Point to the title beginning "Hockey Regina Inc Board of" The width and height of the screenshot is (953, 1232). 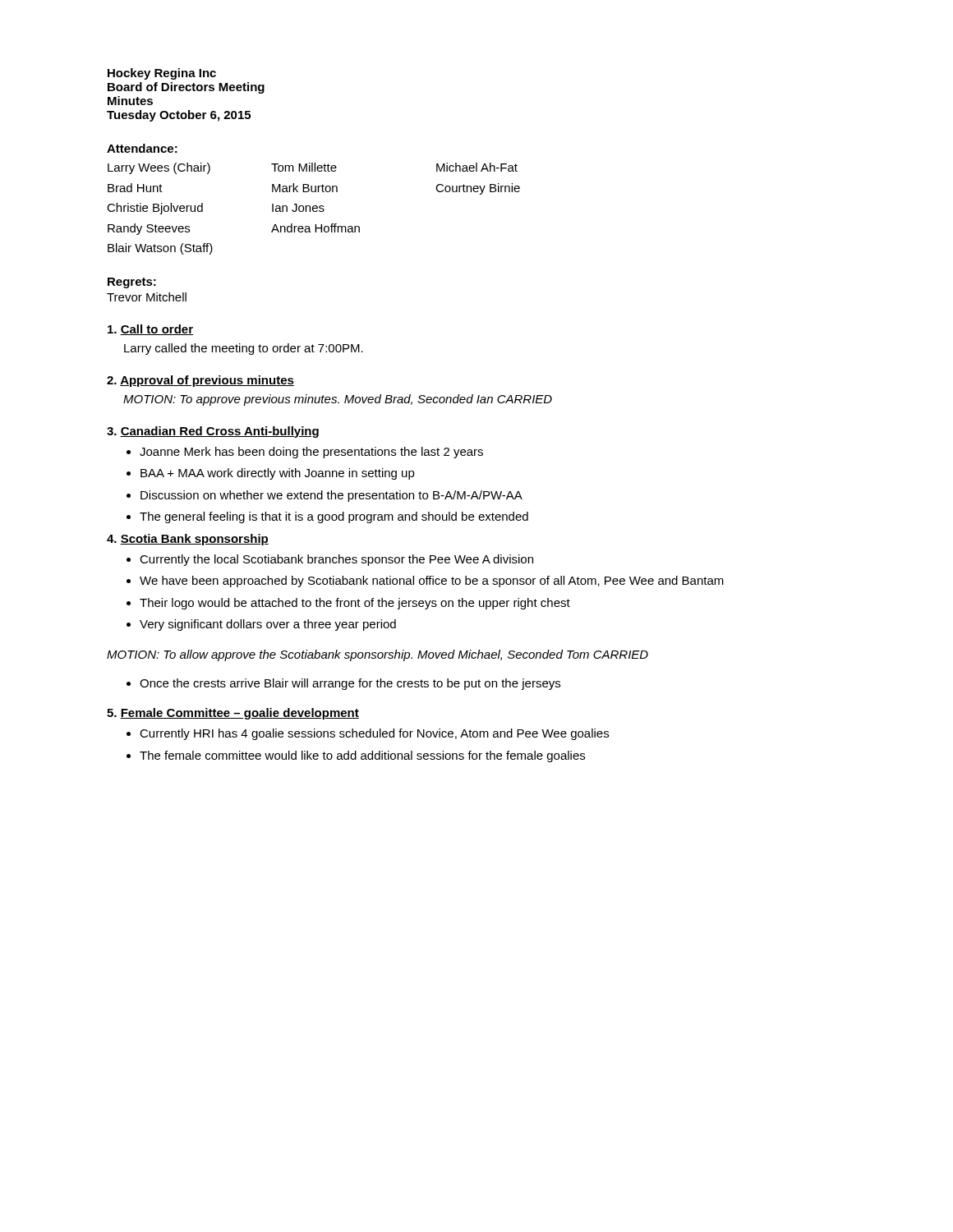(x=186, y=94)
